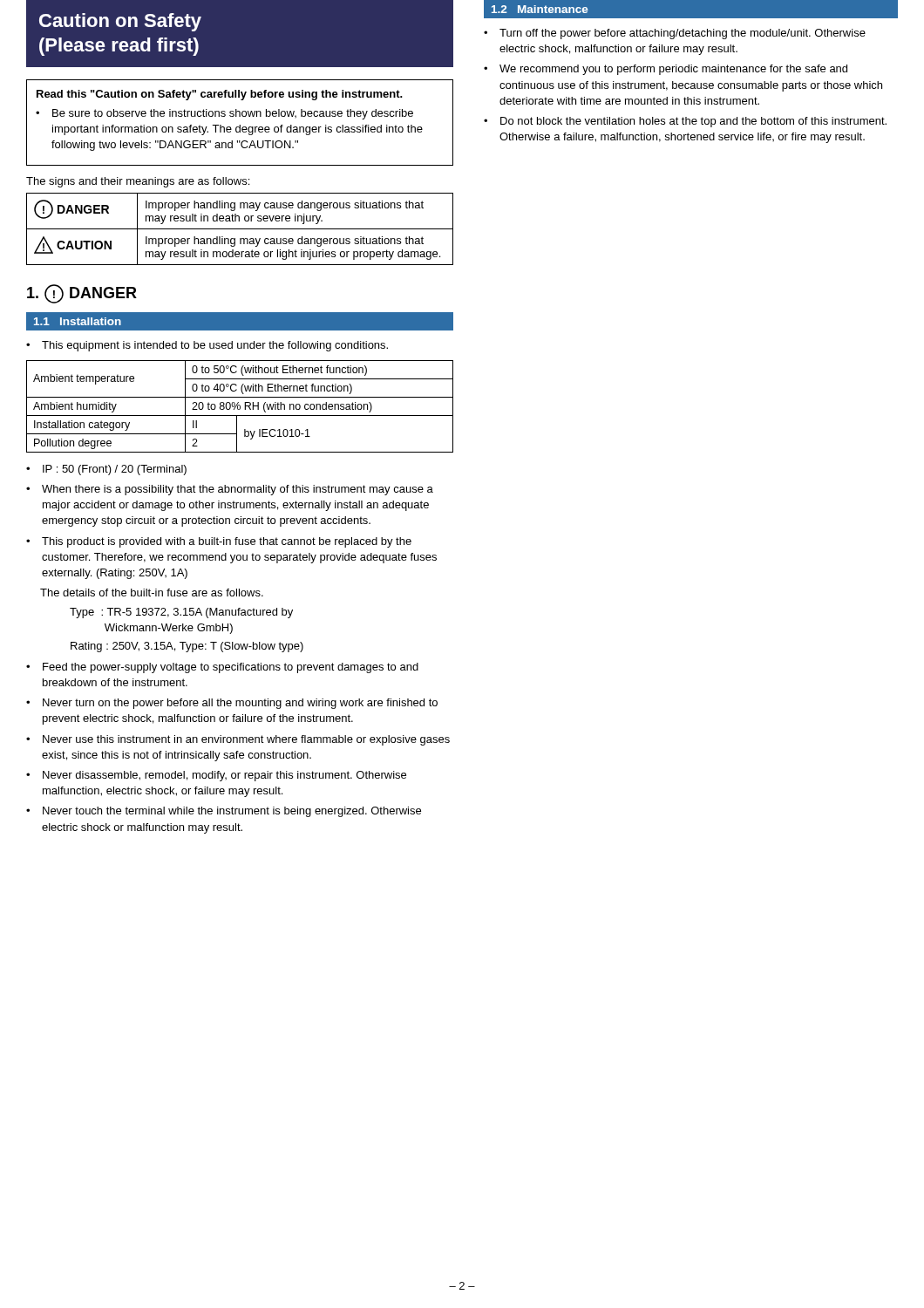
Task: Click on the list item with the text "• Turn off the power before attaching/detaching the"
Action: 691,41
